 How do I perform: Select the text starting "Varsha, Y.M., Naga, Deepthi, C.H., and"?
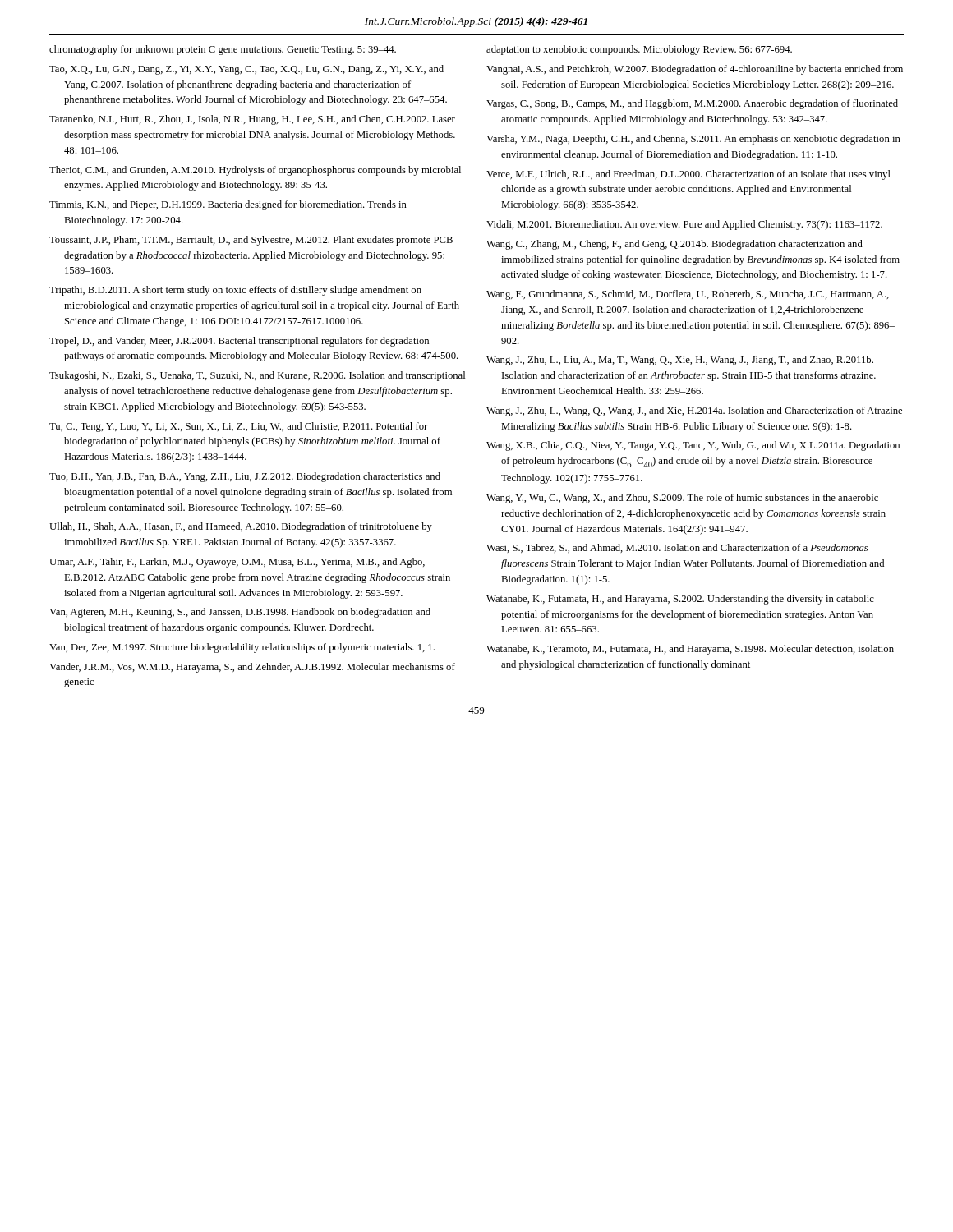[693, 147]
